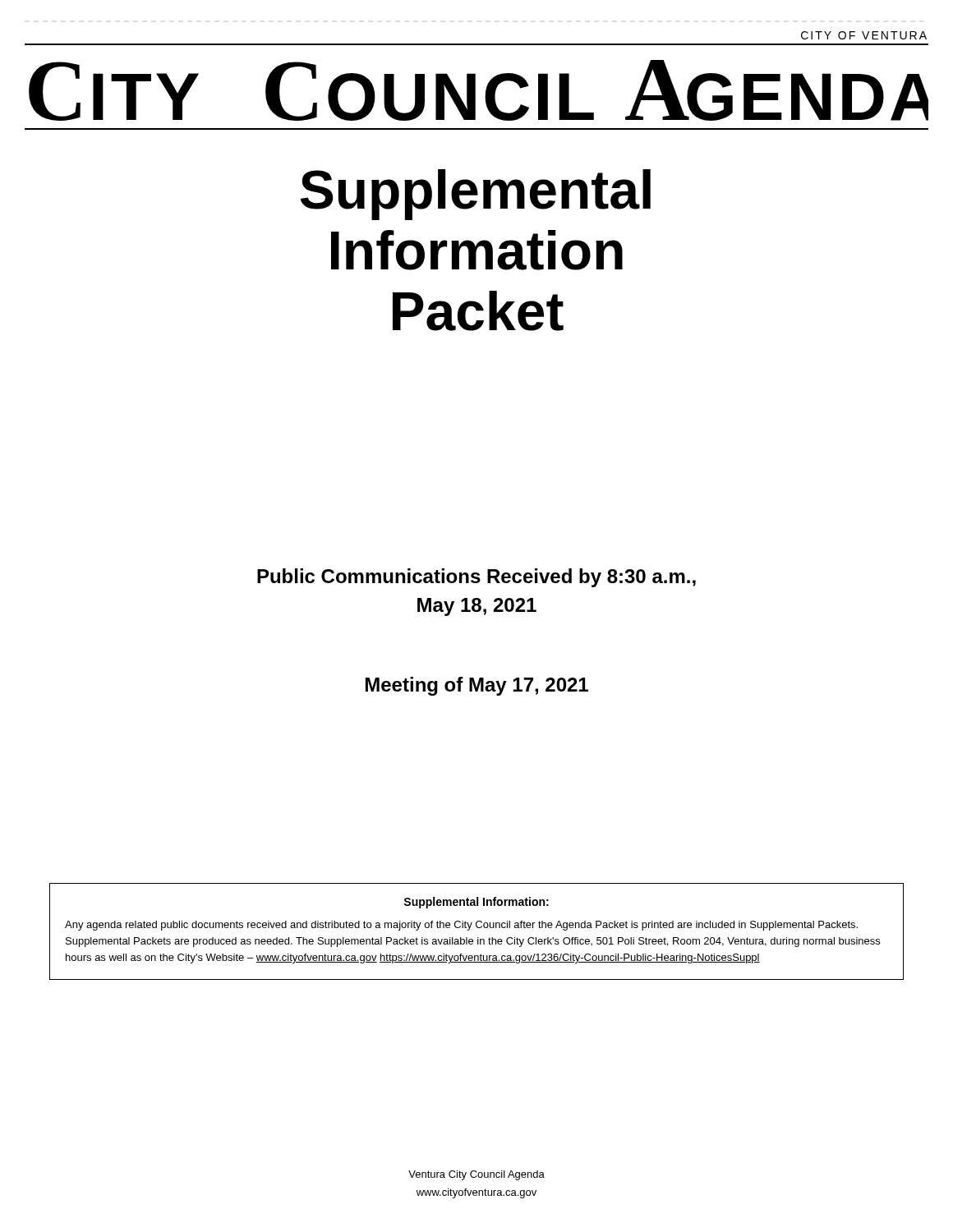Find the element starting "Supplemental Information: Any agenda"
This screenshot has height=1232, width=953.
click(476, 931)
